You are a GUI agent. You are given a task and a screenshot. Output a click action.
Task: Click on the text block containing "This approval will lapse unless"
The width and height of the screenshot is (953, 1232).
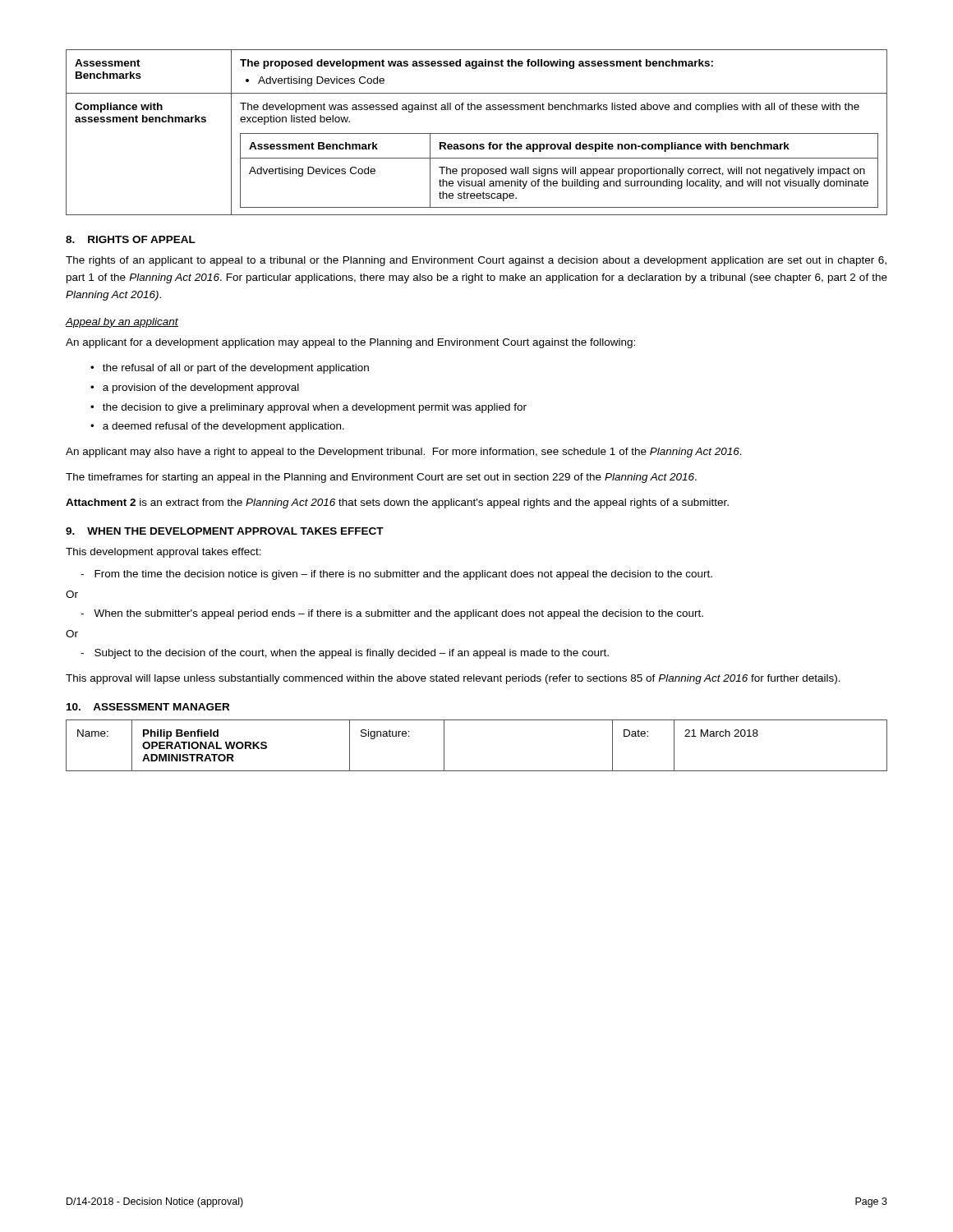pyautogui.click(x=453, y=678)
